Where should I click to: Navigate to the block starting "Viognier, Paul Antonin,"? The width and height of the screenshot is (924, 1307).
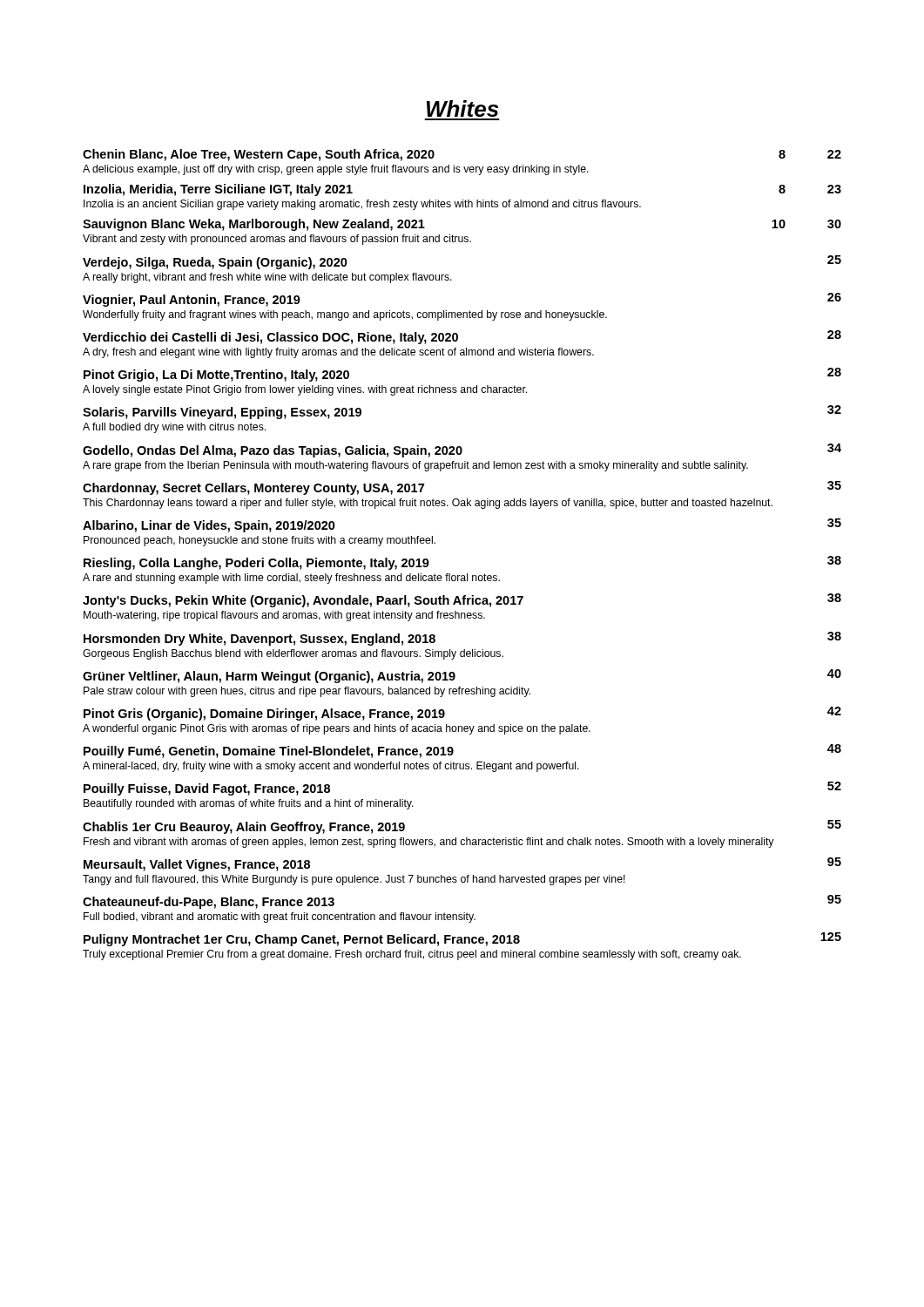point(462,306)
